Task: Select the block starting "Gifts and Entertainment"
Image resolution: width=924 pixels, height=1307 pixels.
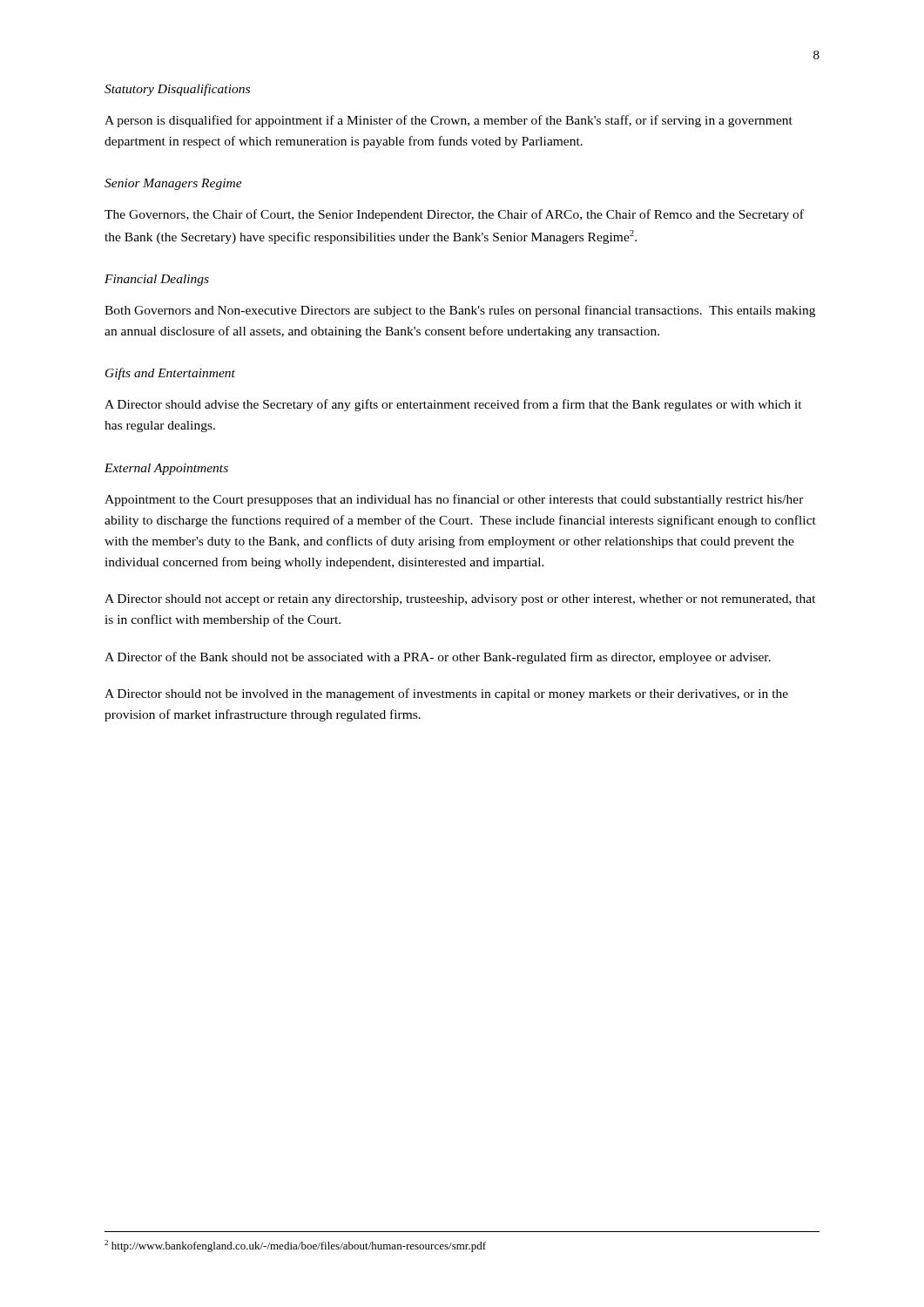Action: [x=170, y=373]
